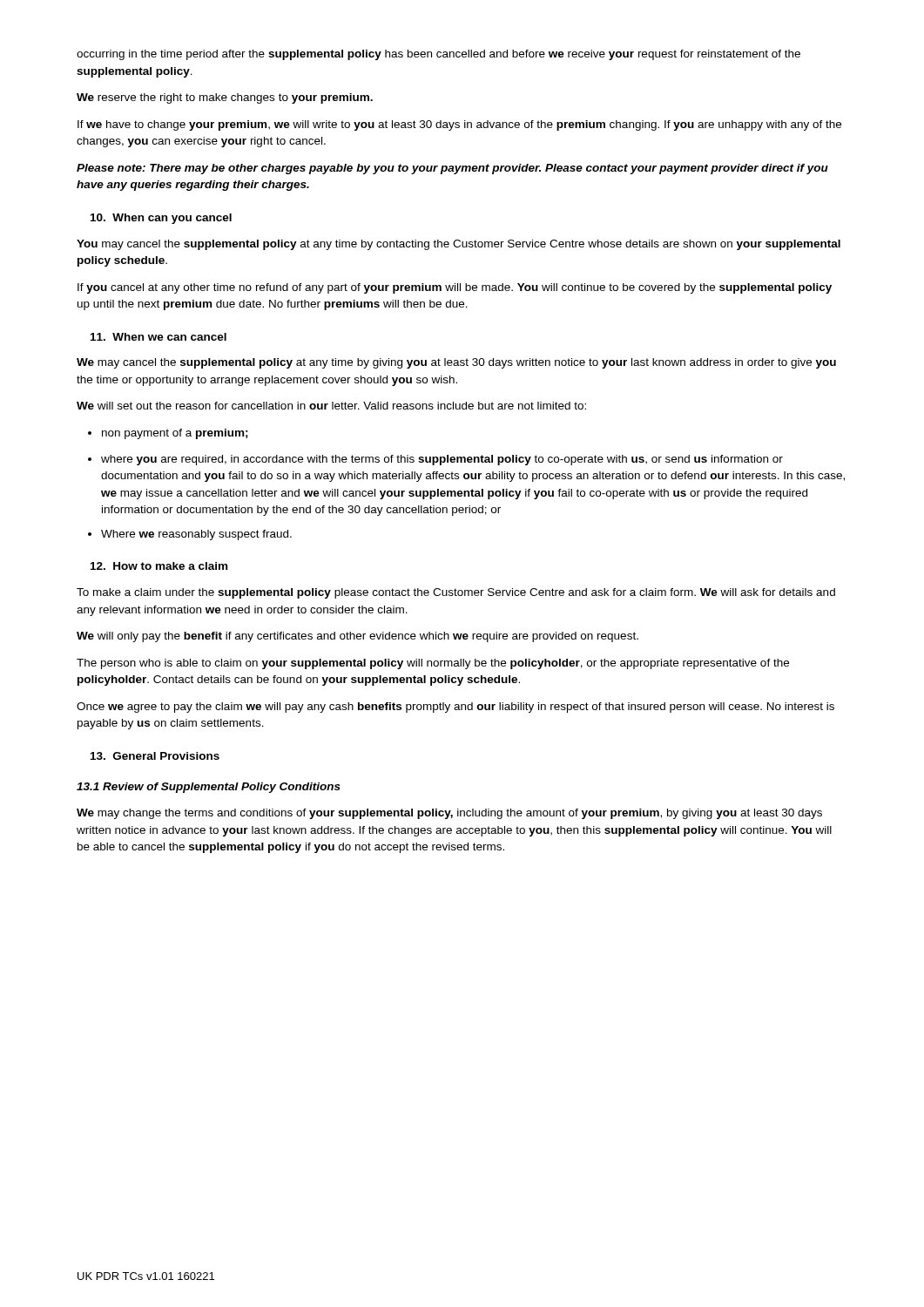Where is the passage that starts "Please note: There may be other charges payable"?
Screen dimensions: 1307x924
click(462, 176)
